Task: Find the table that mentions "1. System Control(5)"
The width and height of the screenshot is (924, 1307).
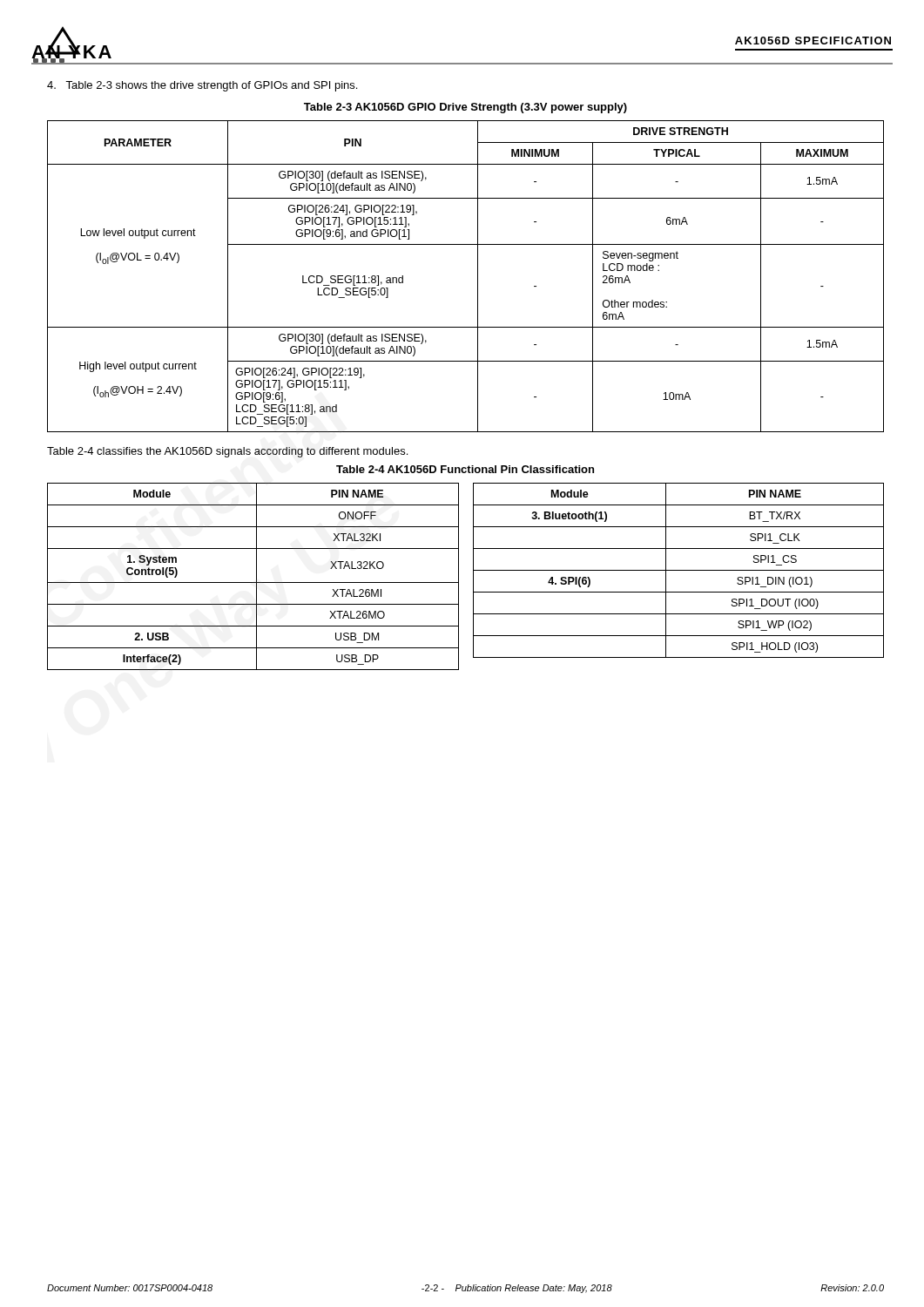Action: click(253, 576)
